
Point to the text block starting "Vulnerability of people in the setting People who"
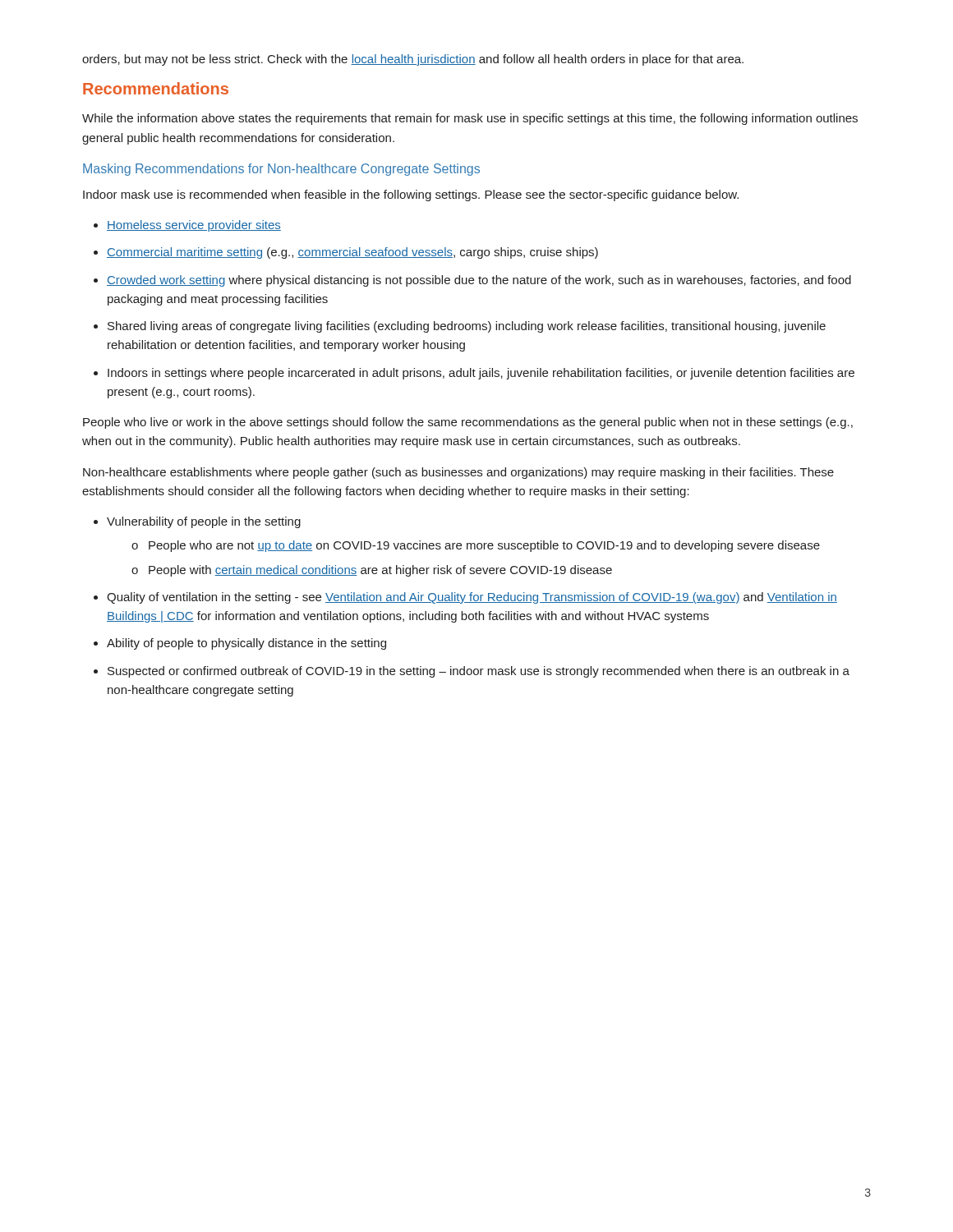click(489, 546)
